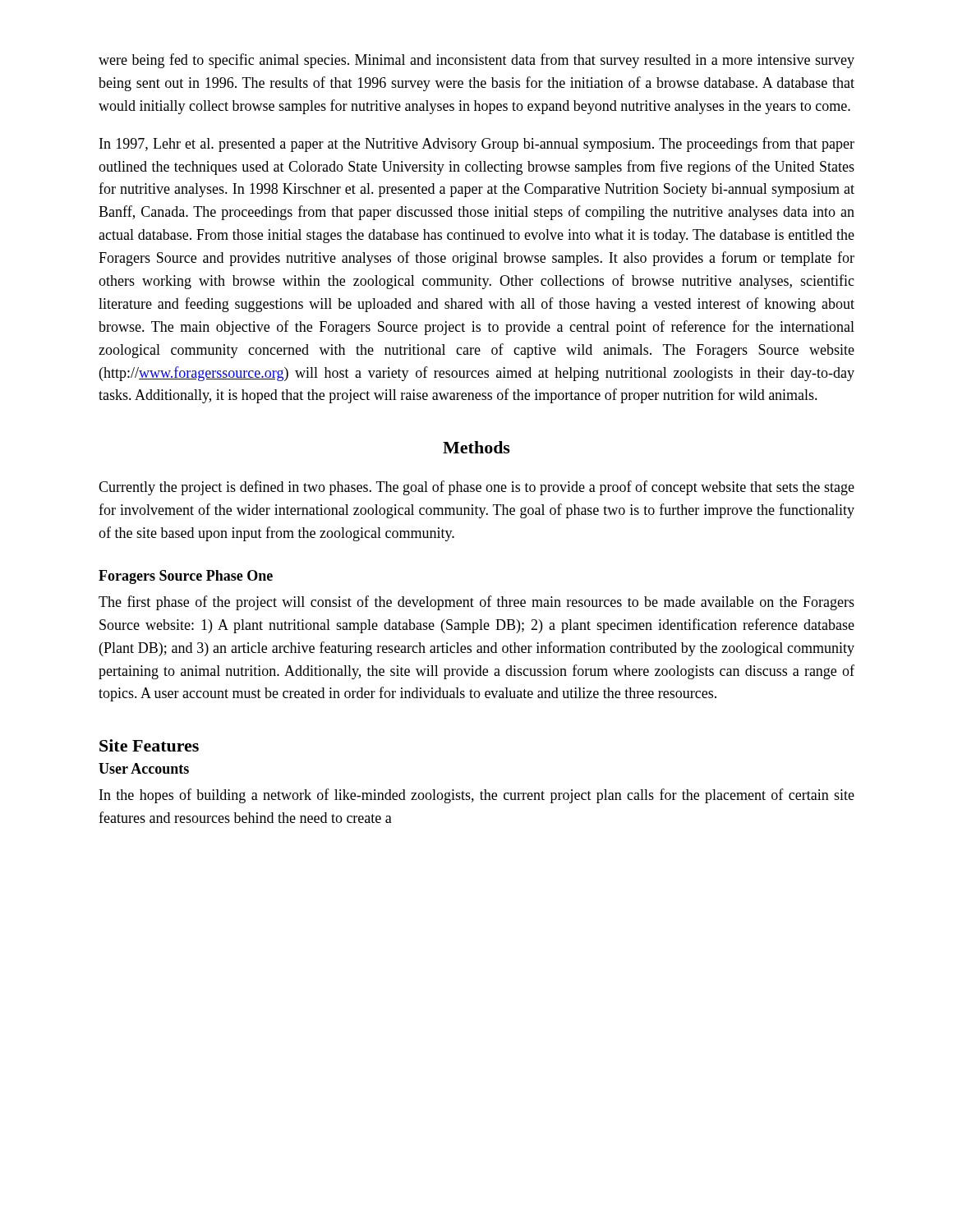The image size is (953, 1232).
Task: Point to the block beginning "Currently the project is defined in two"
Action: 476,511
